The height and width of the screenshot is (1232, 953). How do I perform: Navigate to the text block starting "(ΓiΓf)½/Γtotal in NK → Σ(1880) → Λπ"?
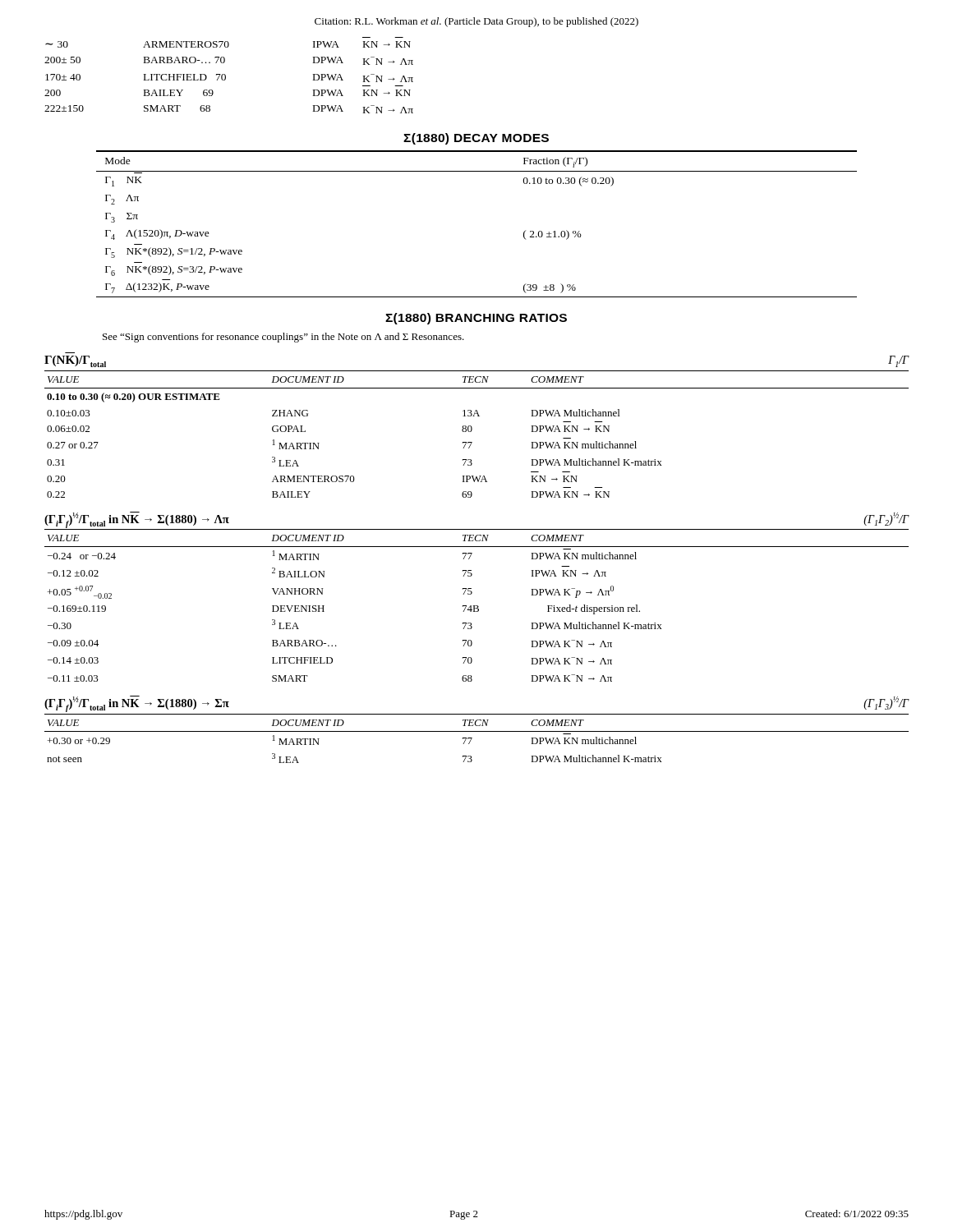pos(137,519)
